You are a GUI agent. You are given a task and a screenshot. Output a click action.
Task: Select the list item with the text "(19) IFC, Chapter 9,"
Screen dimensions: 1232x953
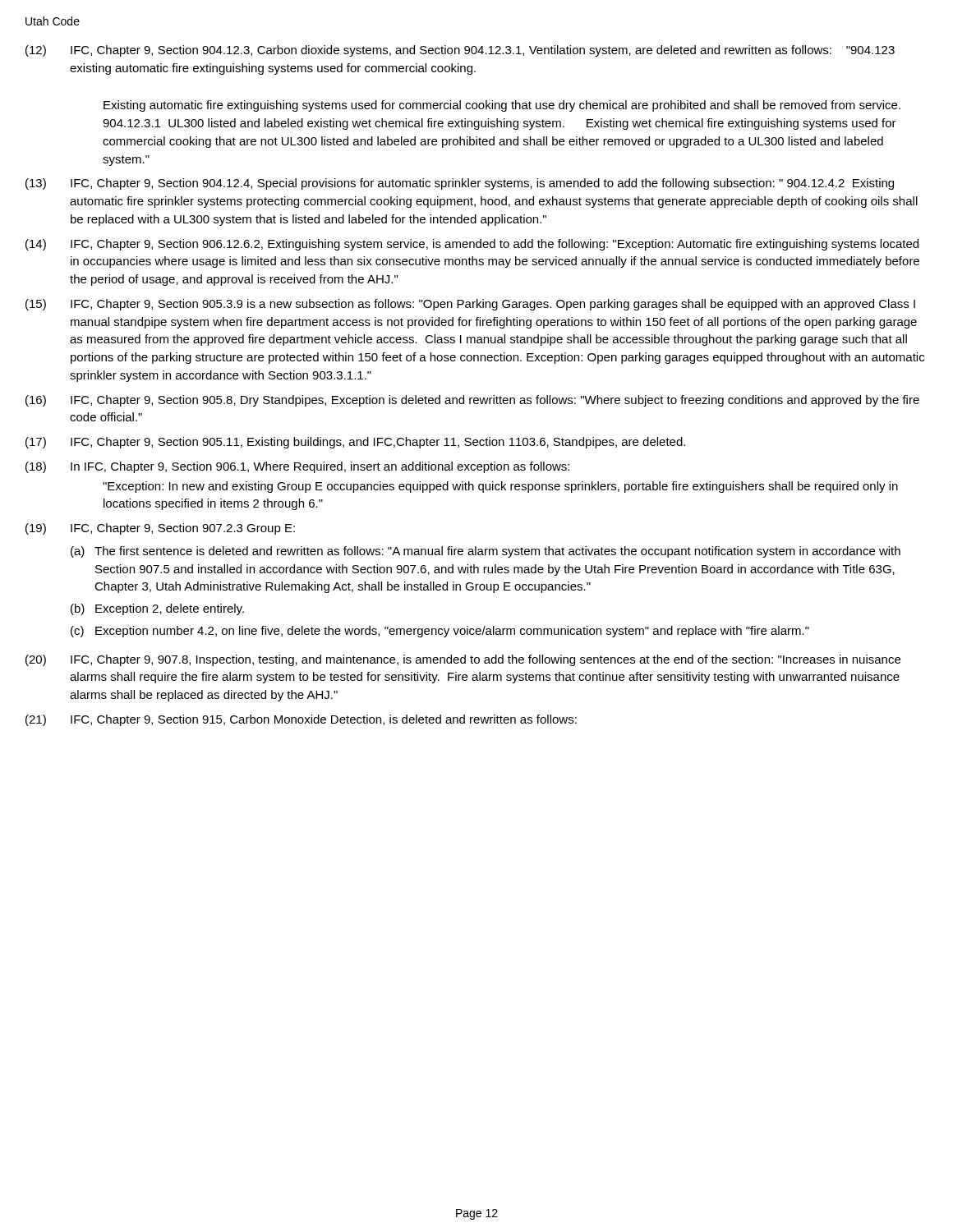[x=476, y=581]
